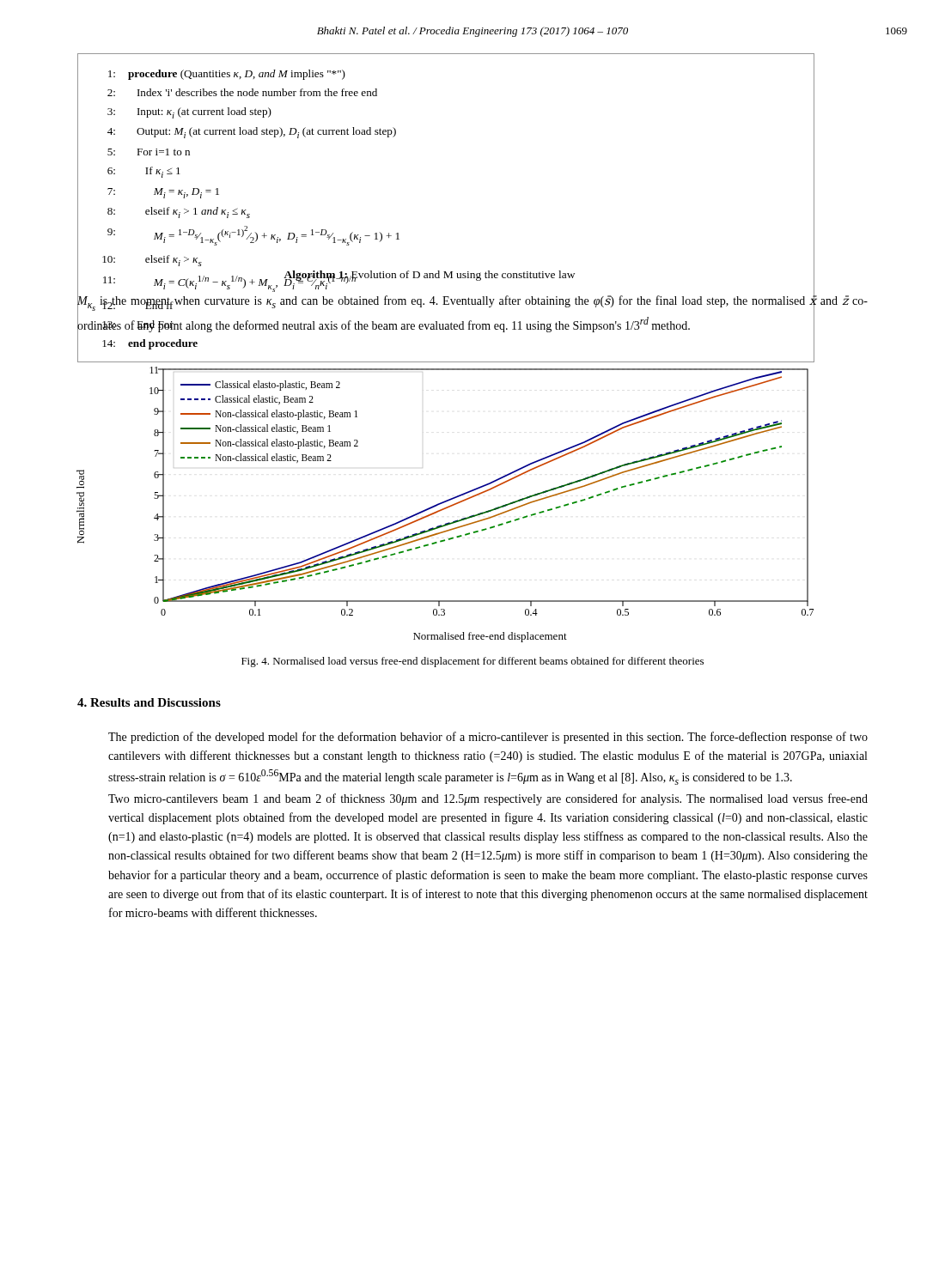Locate the caption containing "Algorithm 1: Evolution of D"
Viewport: 945px width, 1288px height.
point(430,274)
